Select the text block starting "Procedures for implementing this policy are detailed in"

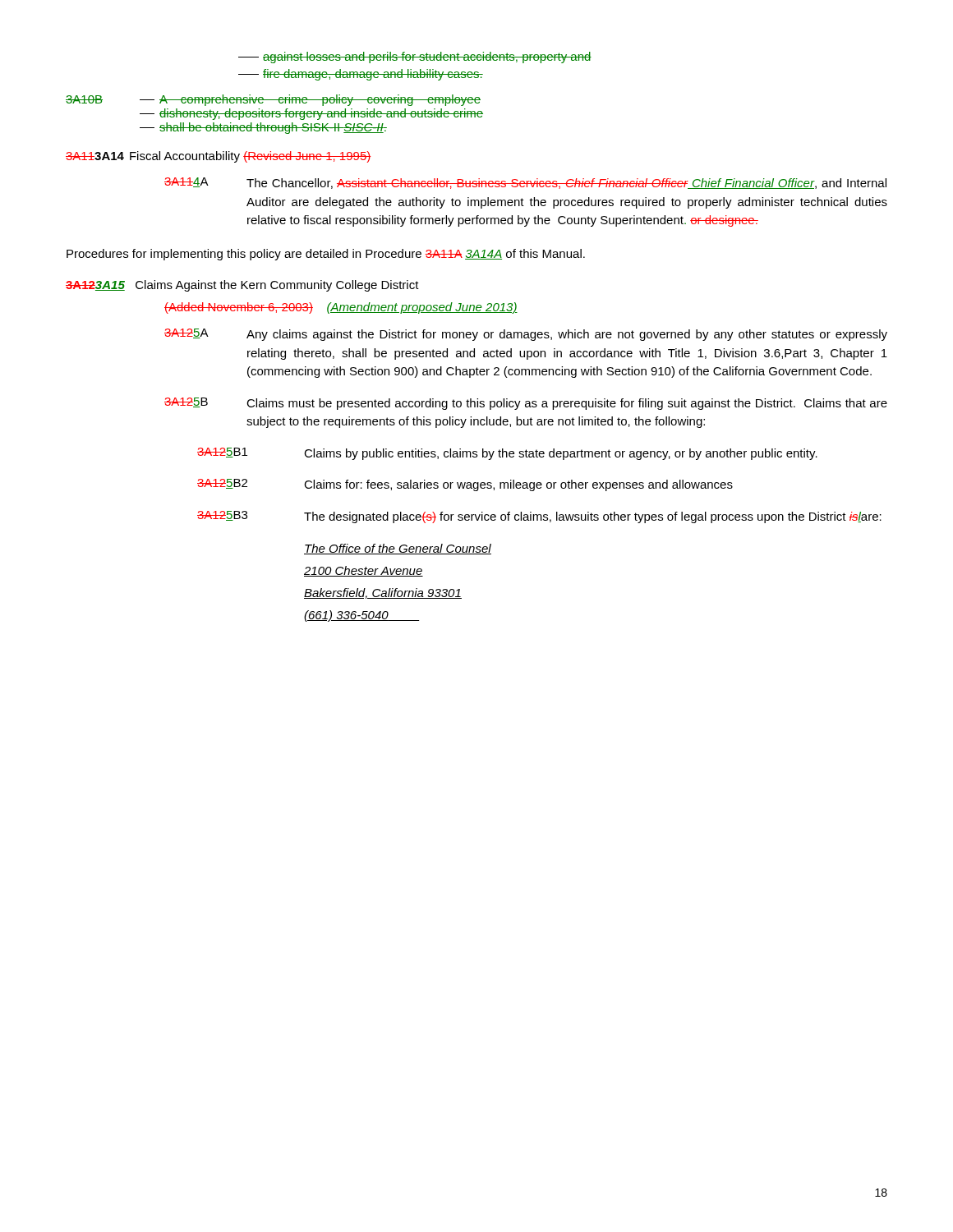(326, 253)
